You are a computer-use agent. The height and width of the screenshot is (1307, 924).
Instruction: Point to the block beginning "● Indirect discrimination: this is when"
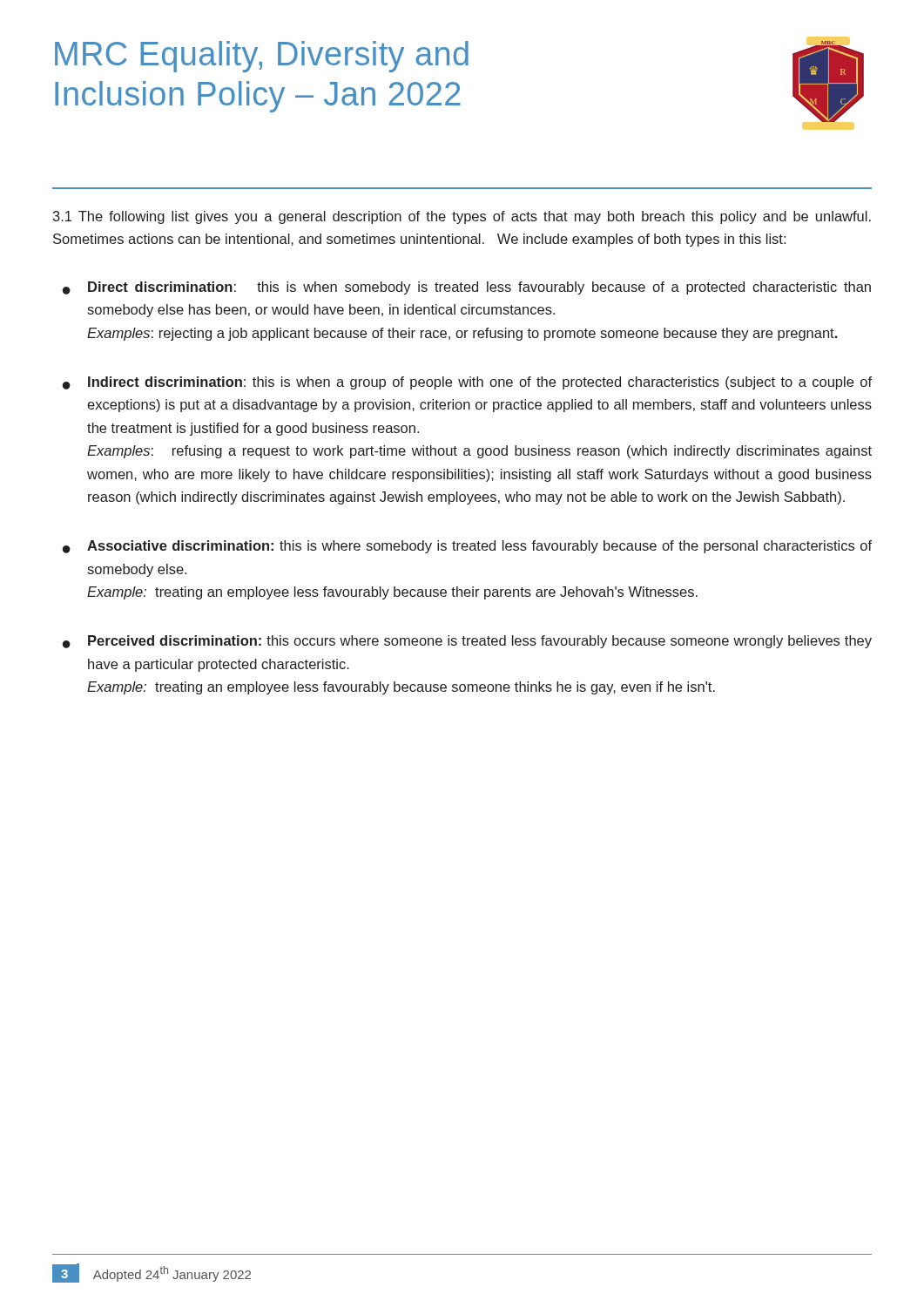(x=466, y=439)
